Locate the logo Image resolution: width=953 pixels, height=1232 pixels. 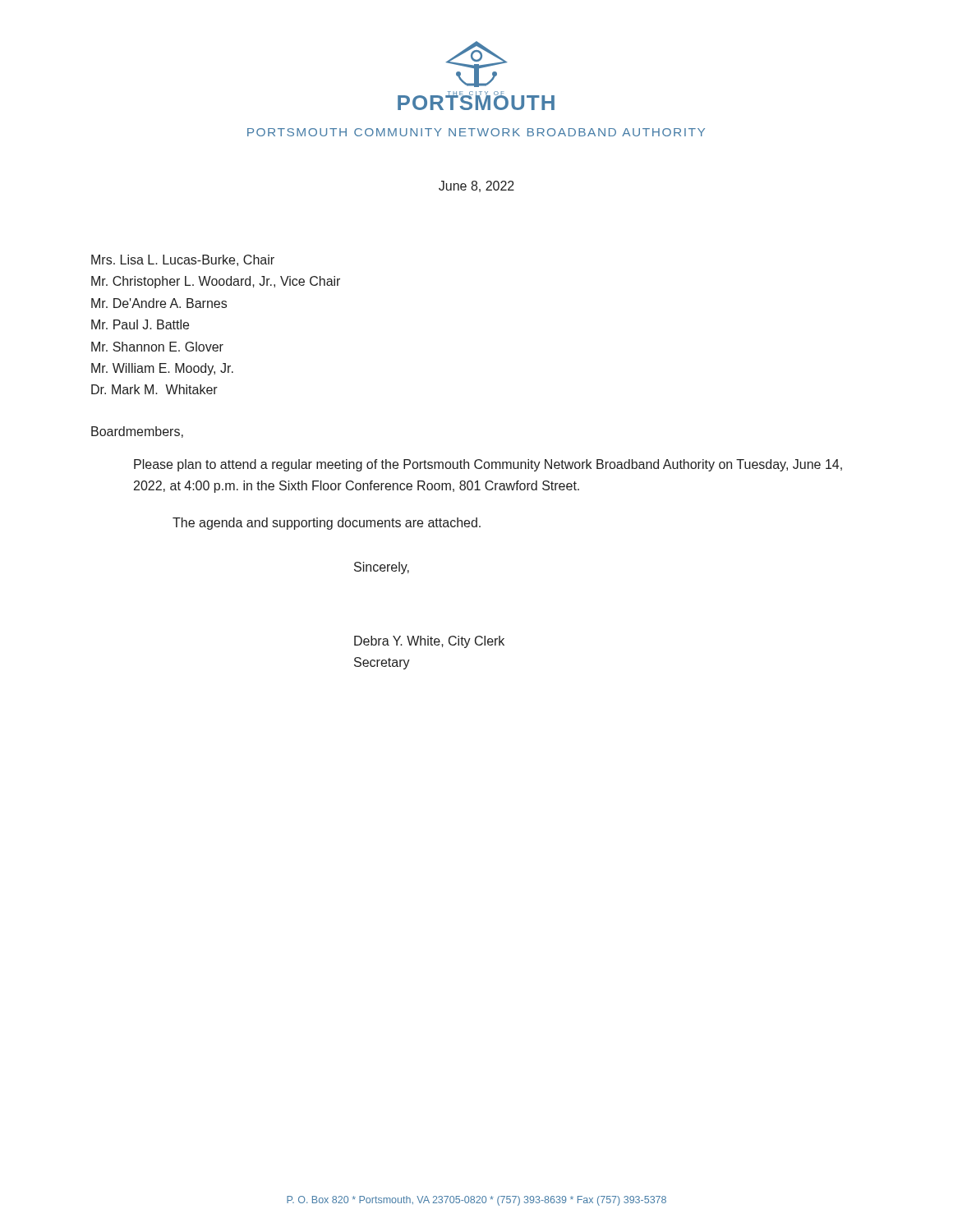pos(476,76)
